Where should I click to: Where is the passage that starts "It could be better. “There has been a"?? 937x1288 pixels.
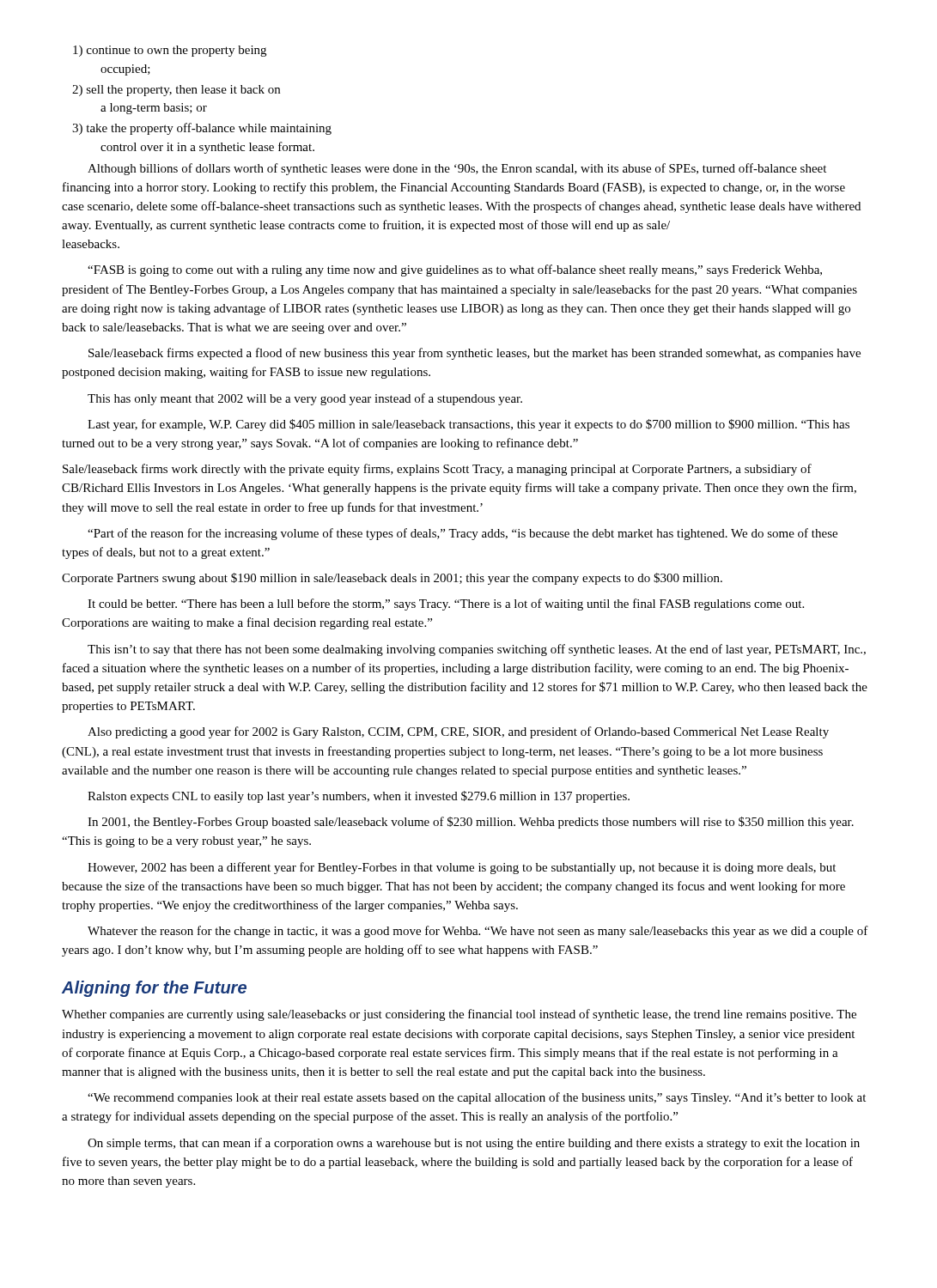tap(433, 613)
